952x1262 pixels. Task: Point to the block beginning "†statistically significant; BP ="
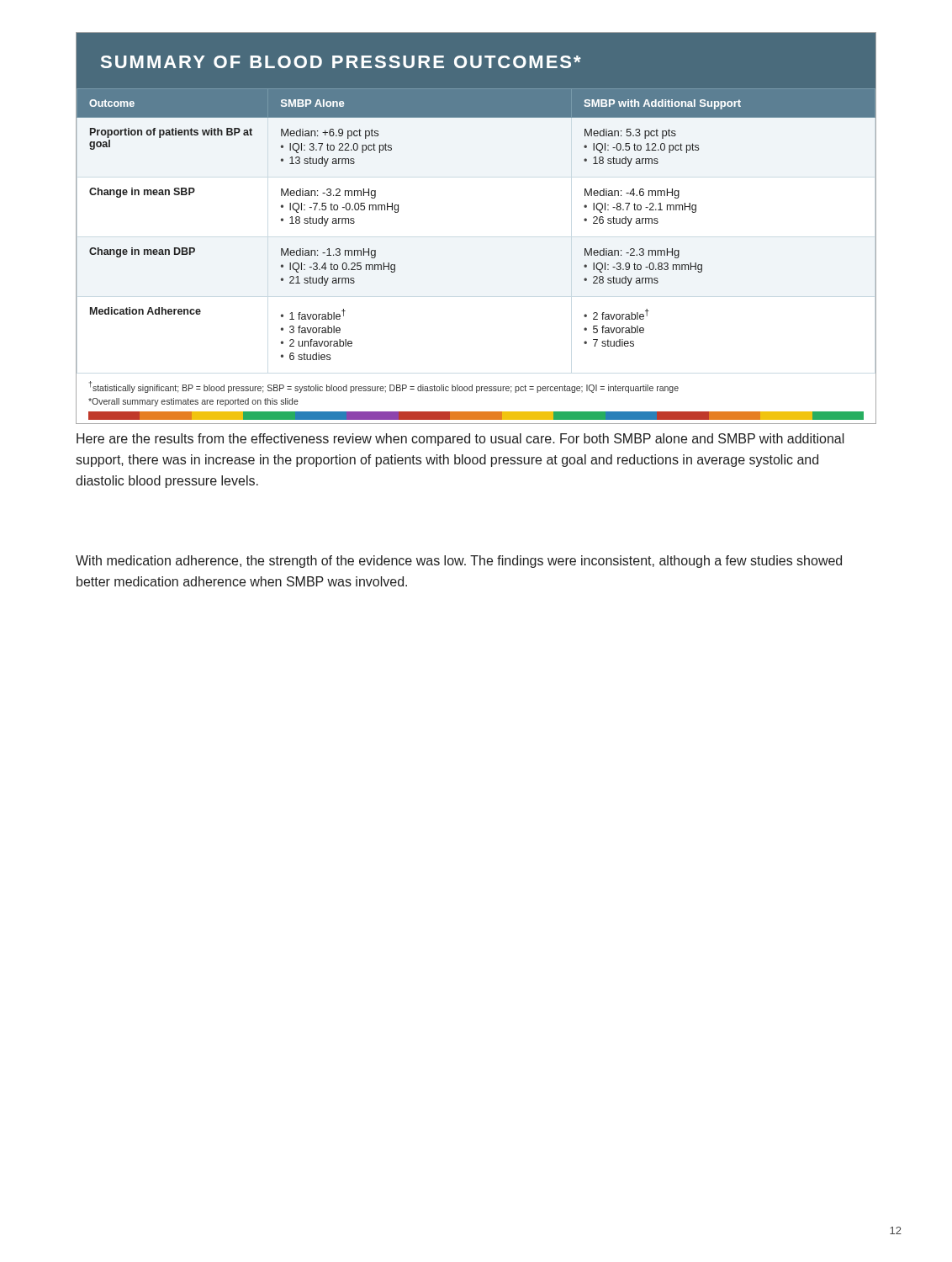point(384,386)
